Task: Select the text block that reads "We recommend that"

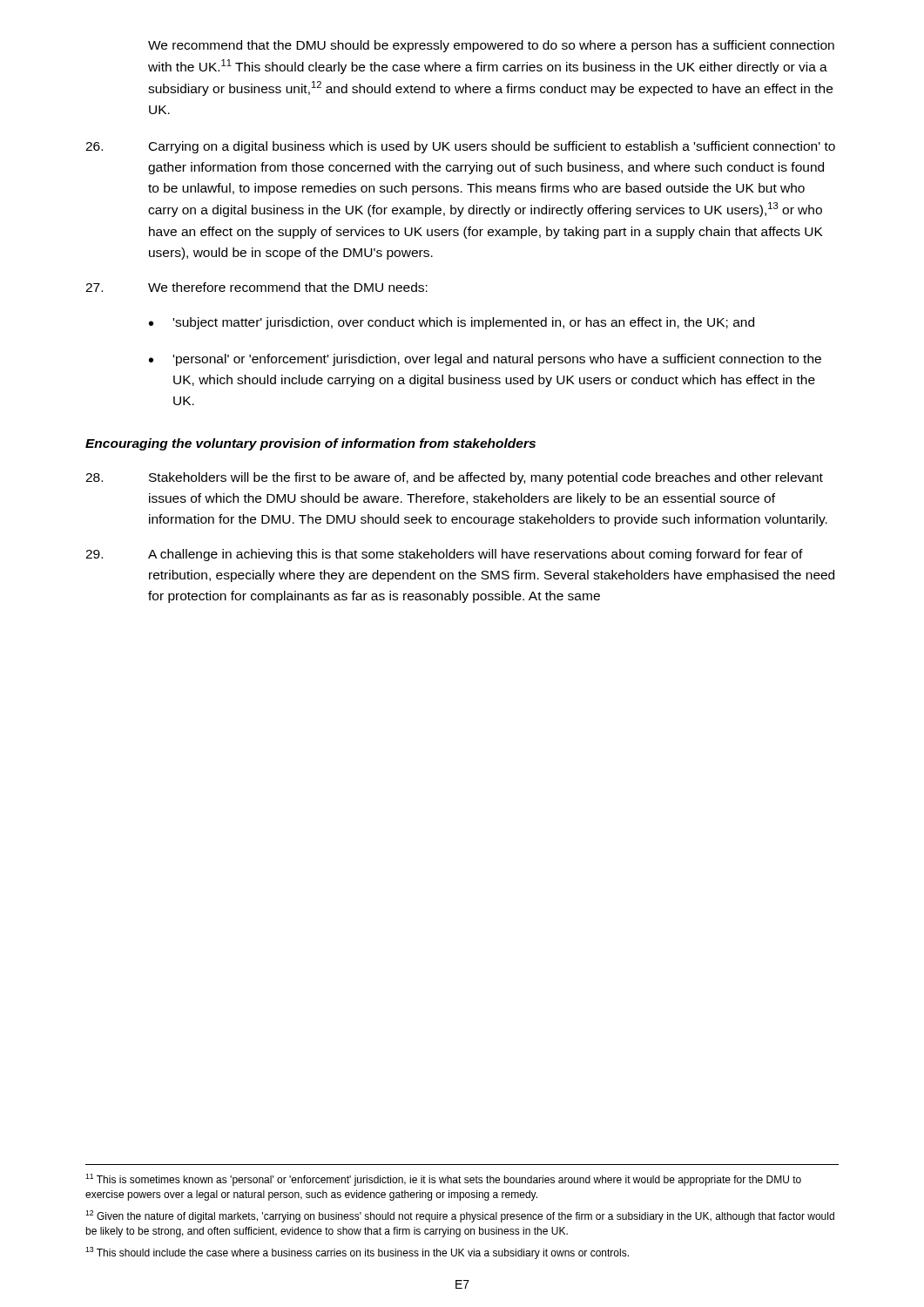Action: (491, 77)
